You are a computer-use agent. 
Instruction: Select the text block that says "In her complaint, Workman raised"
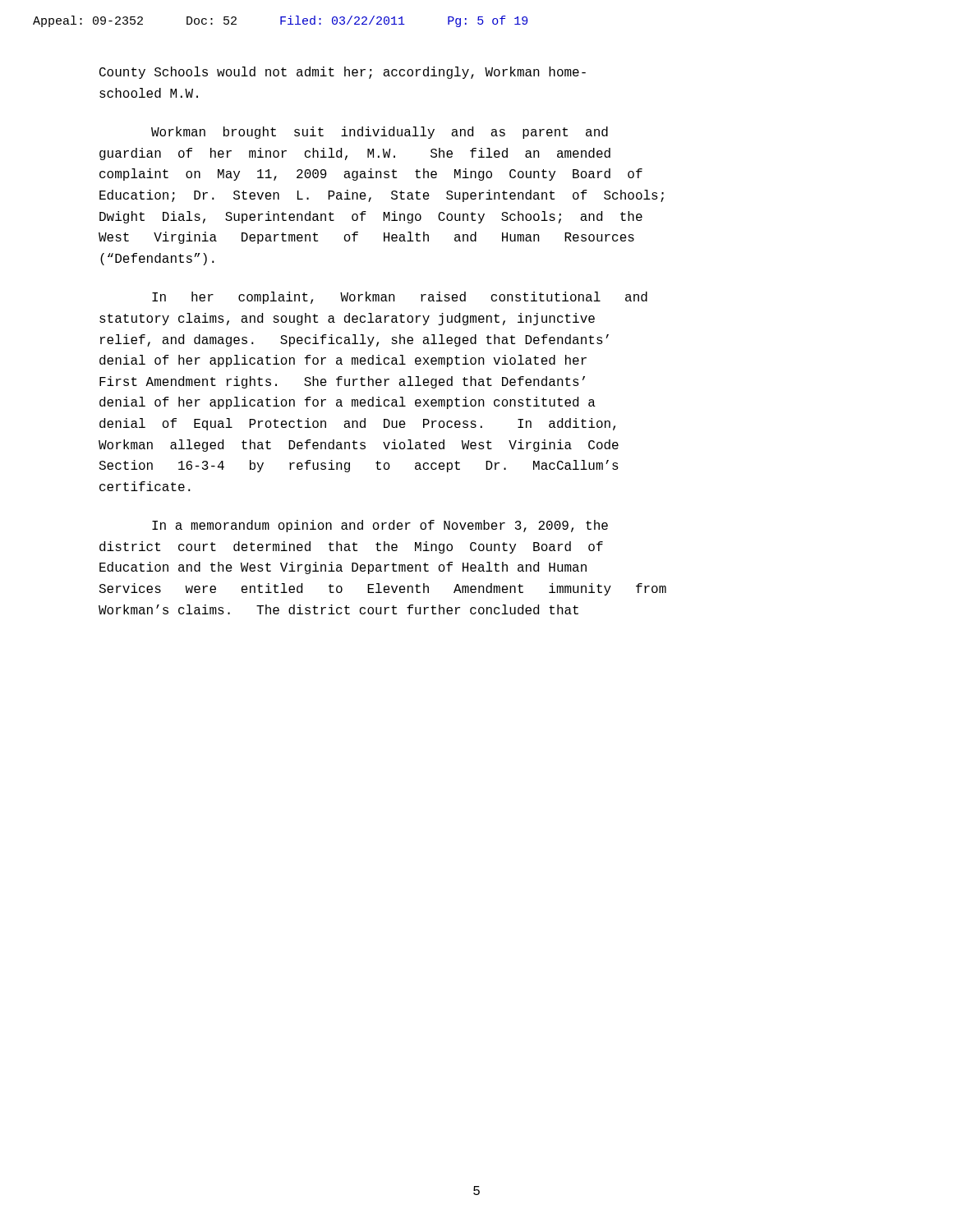373,393
